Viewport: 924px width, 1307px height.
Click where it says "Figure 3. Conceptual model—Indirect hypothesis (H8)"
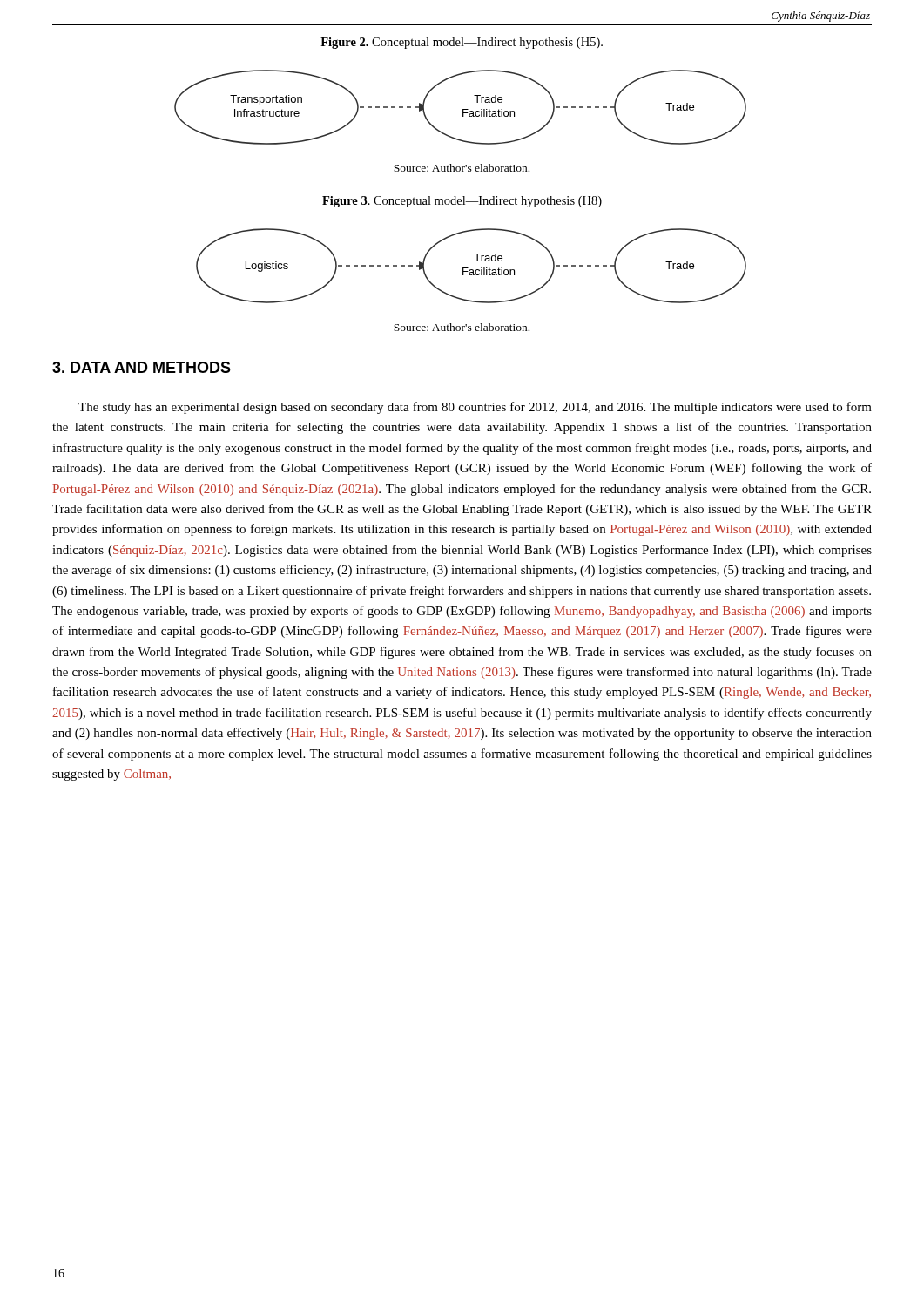pyautogui.click(x=462, y=200)
